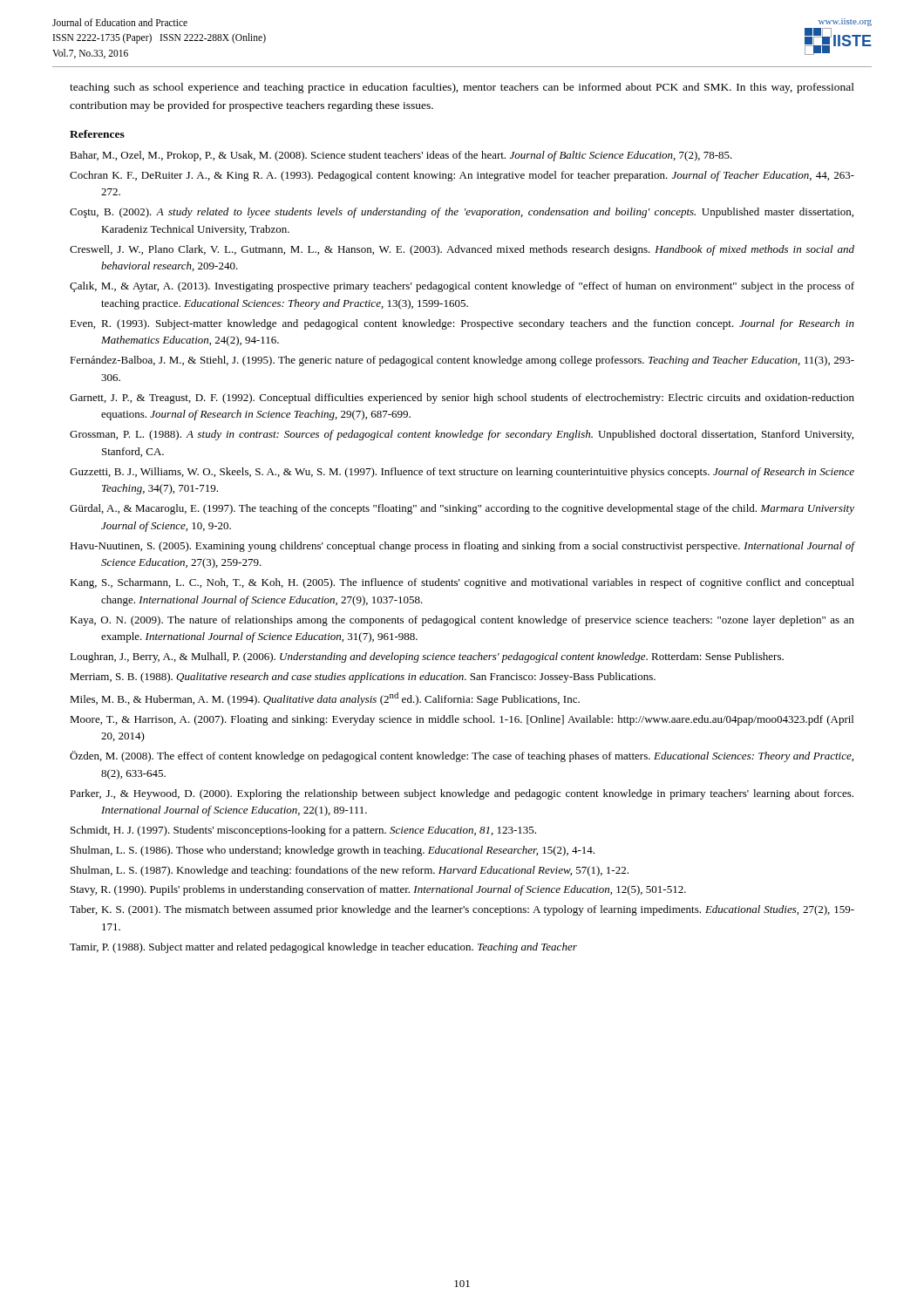Where is the passage that starts "Grossman, P. L. (1988). A"?
This screenshot has width=924, height=1308.
pos(462,442)
